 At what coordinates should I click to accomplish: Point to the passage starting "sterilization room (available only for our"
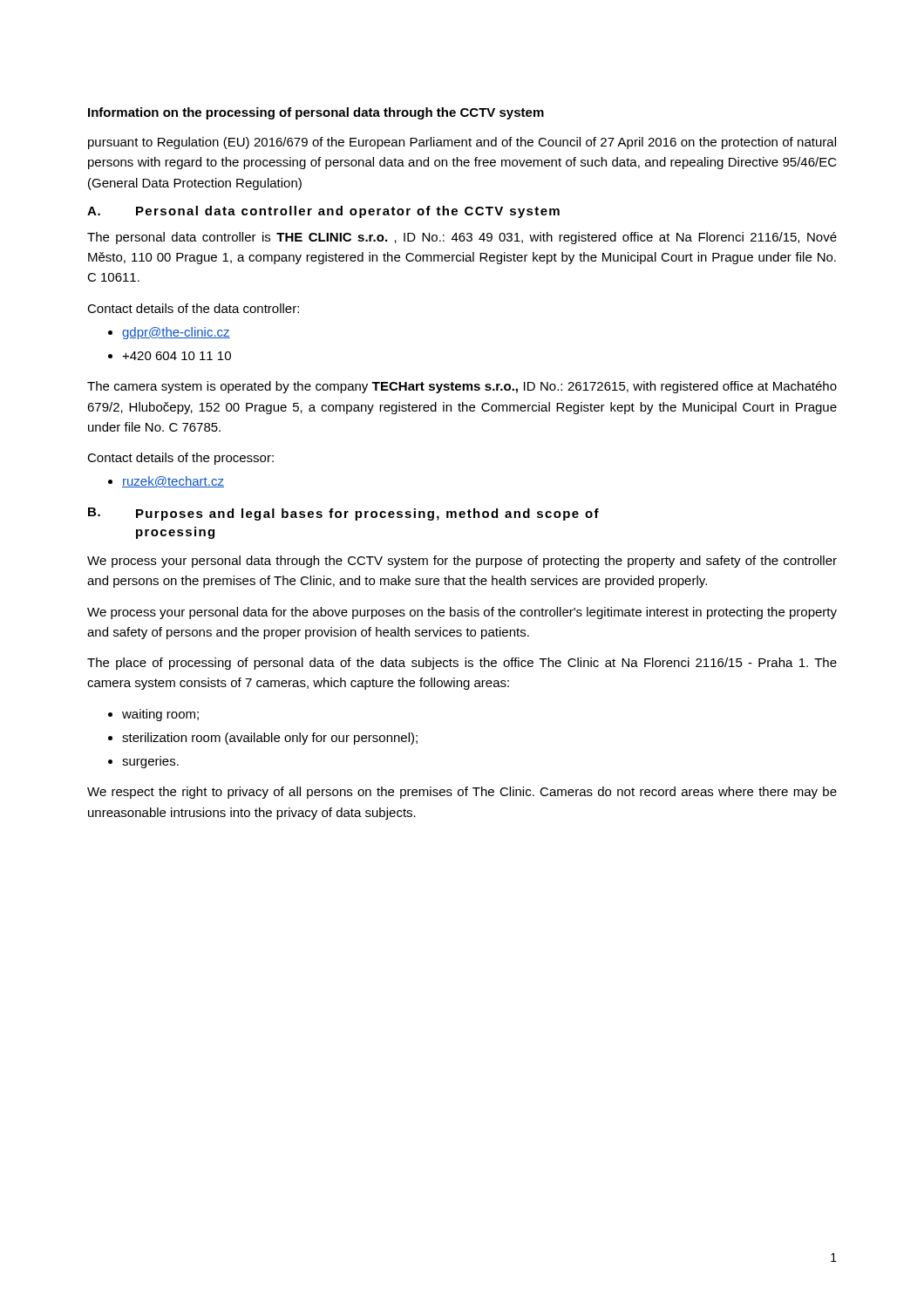tap(263, 739)
